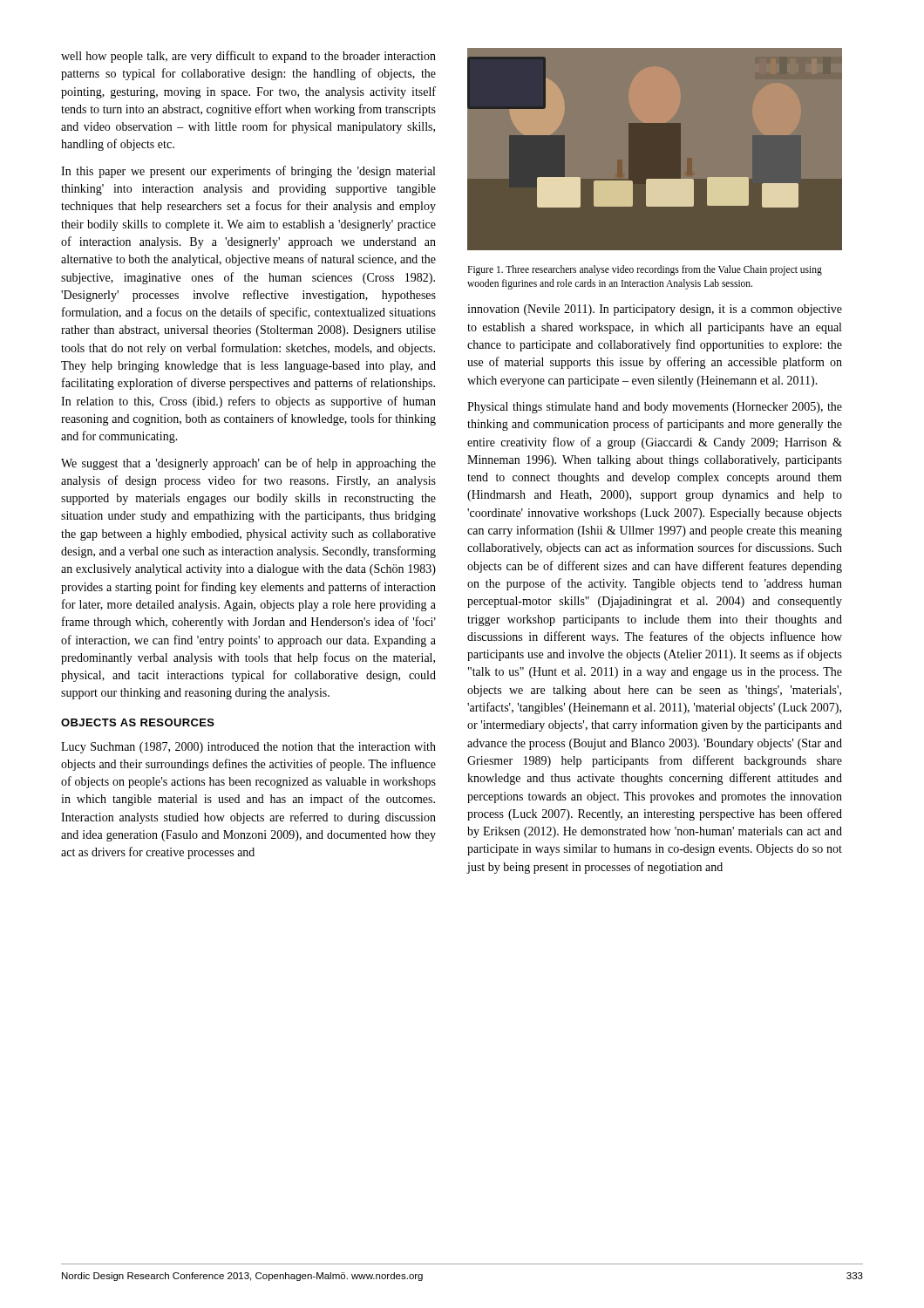
Task: Find the photo
Action: (x=655, y=152)
